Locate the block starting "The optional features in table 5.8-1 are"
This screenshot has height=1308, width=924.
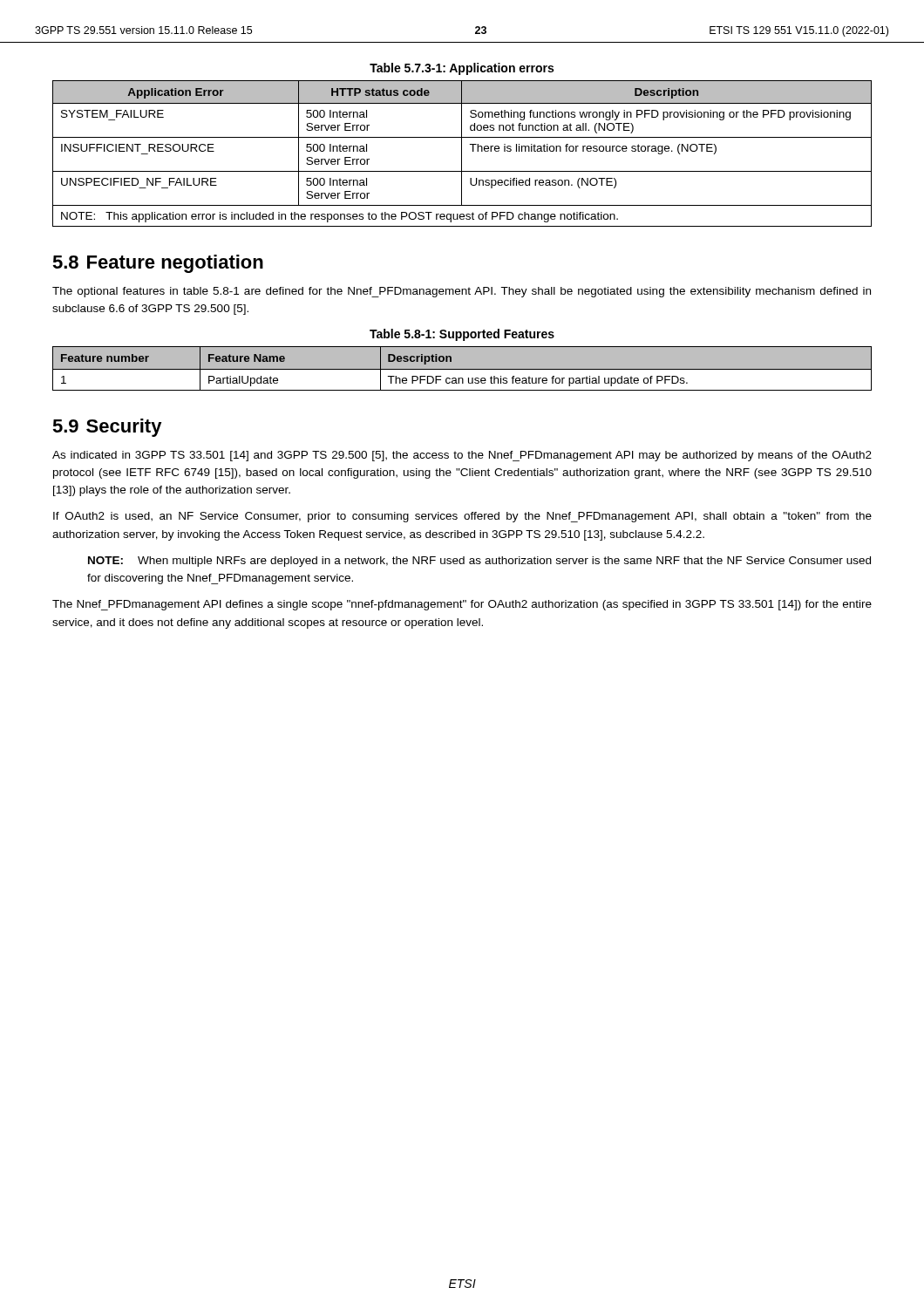(462, 300)
